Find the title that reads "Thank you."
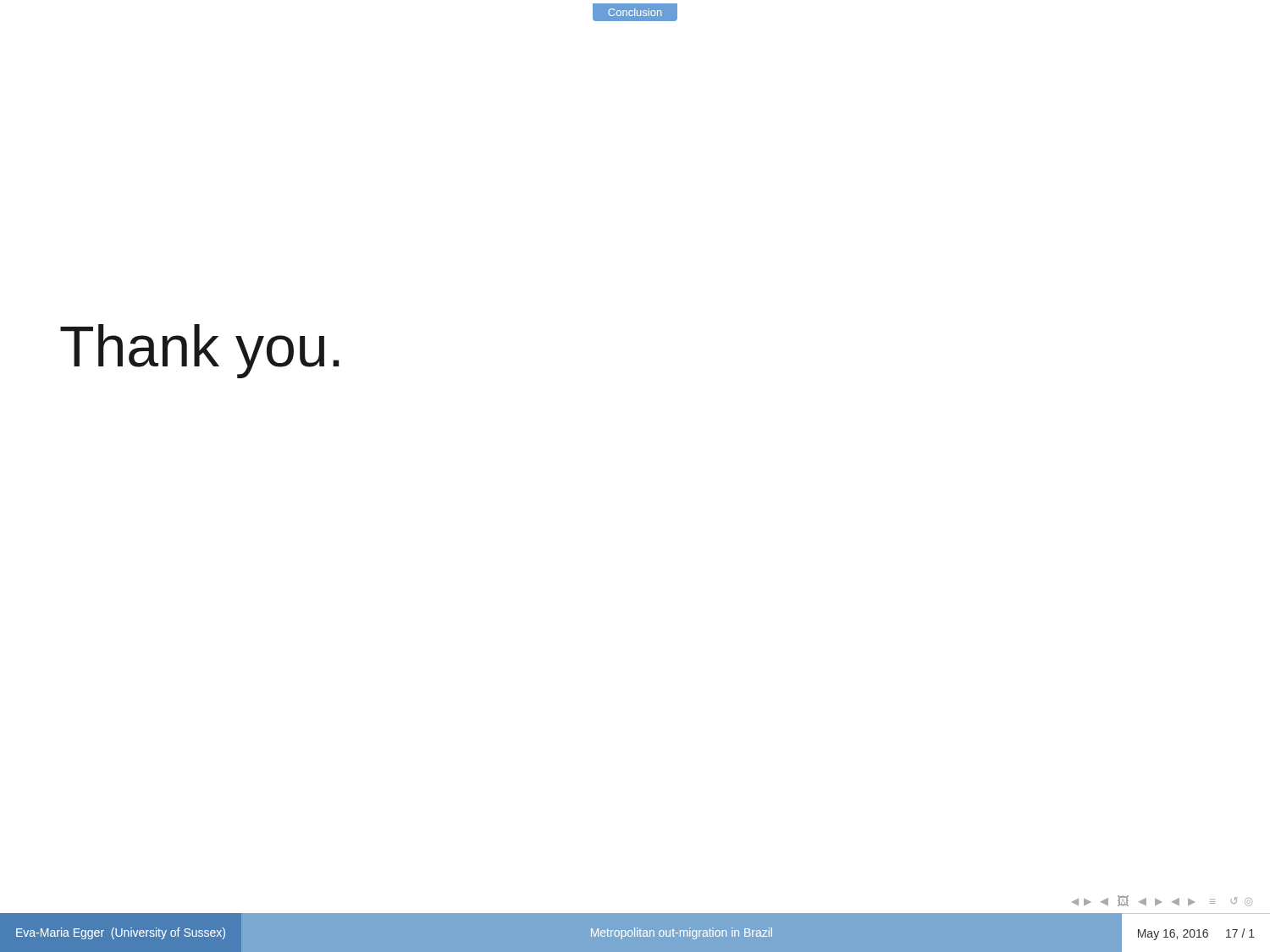 pyautogui.click(x=202, y=346)
